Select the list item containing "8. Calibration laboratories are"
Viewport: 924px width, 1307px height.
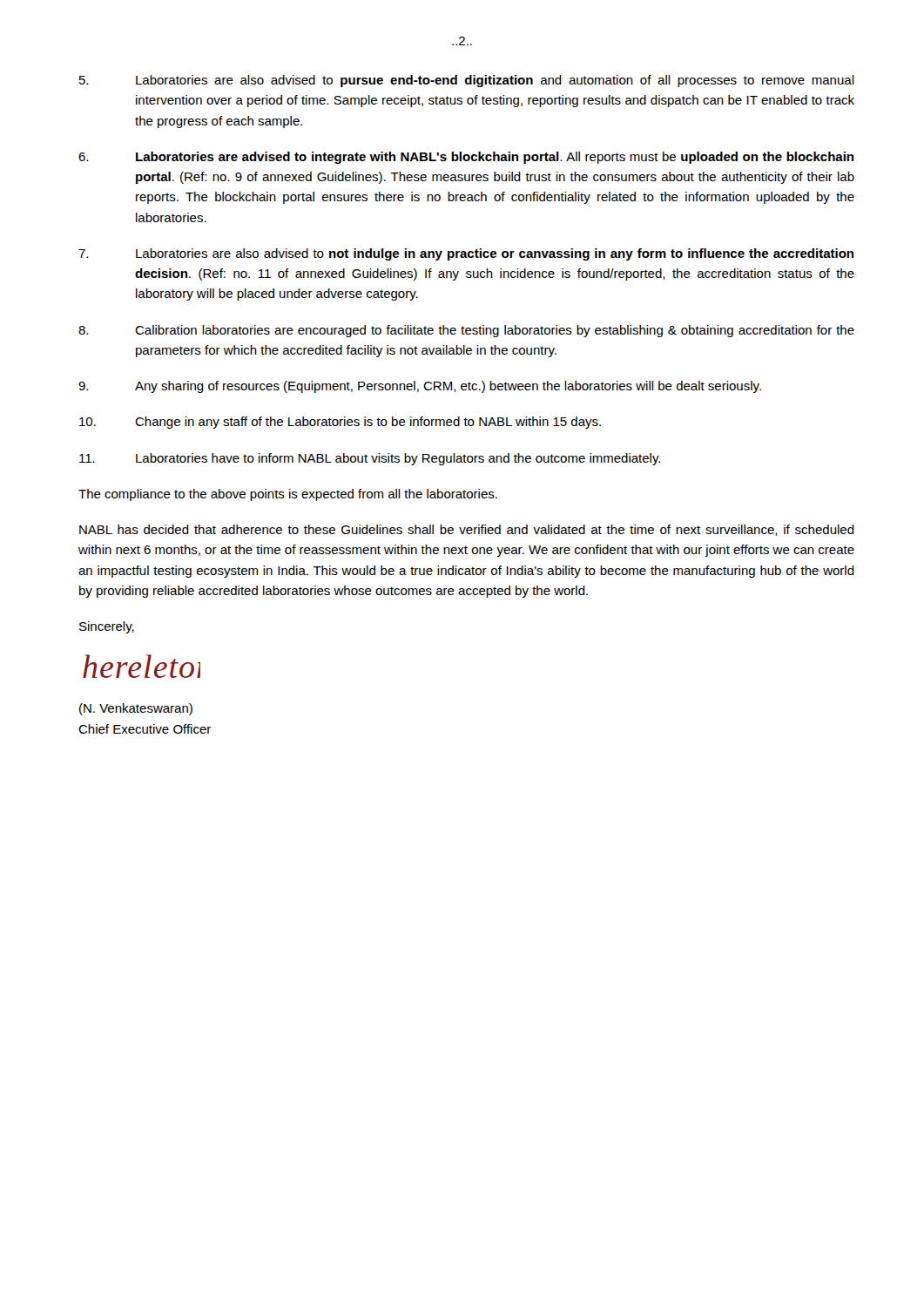(466, 340)
